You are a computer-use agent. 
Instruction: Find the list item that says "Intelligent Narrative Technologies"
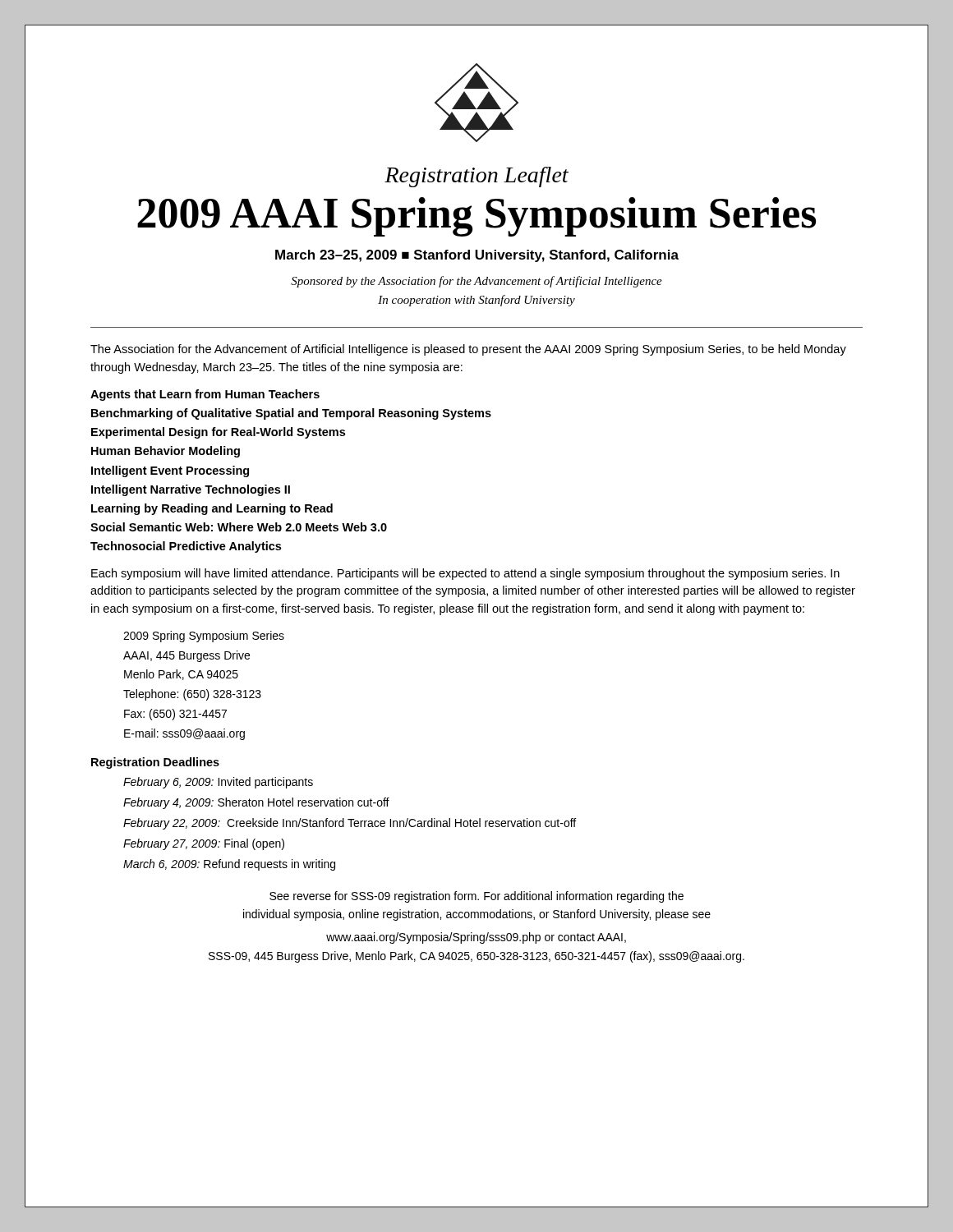point(191,489)
